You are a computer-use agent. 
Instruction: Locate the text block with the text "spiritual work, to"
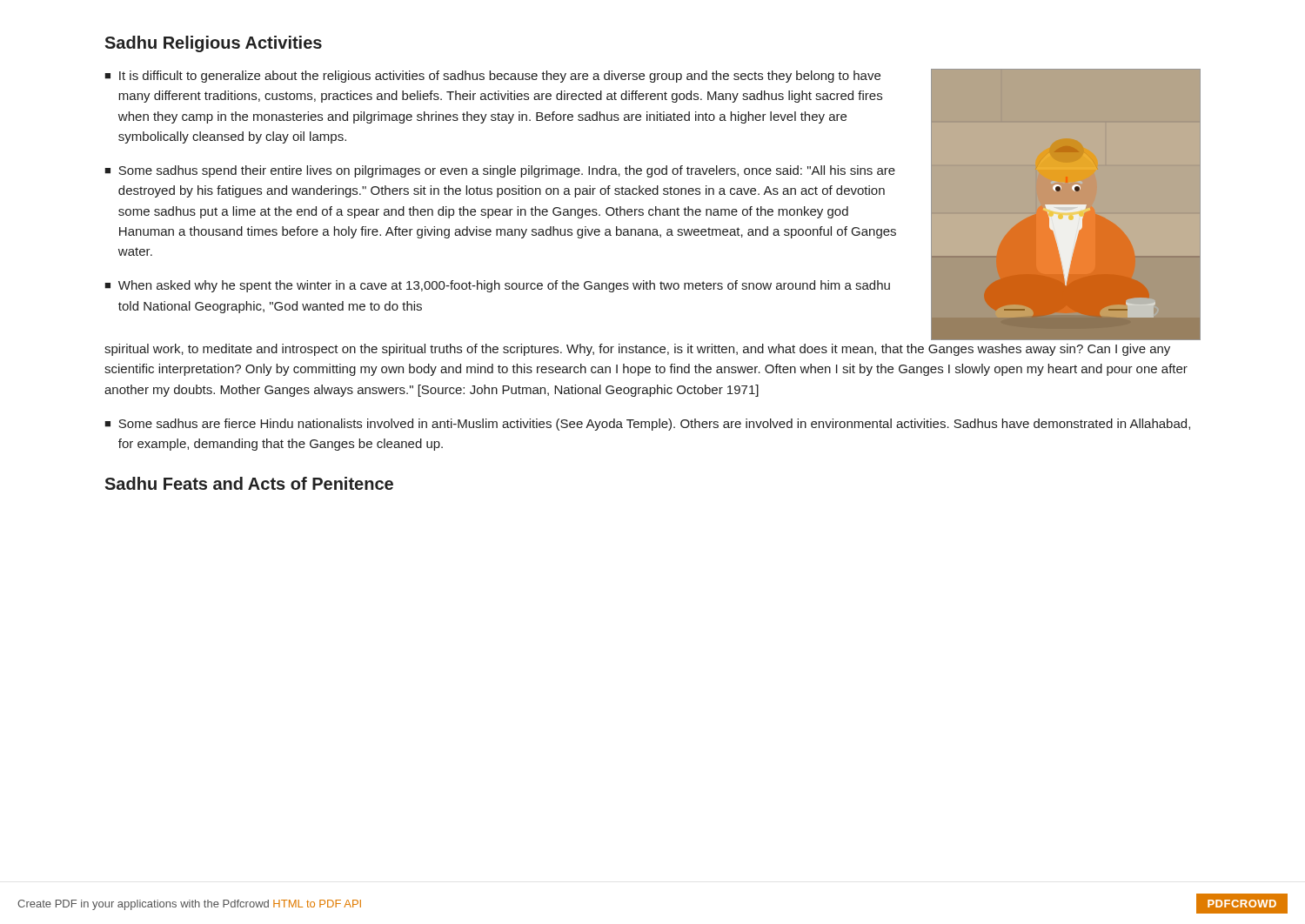646,369
